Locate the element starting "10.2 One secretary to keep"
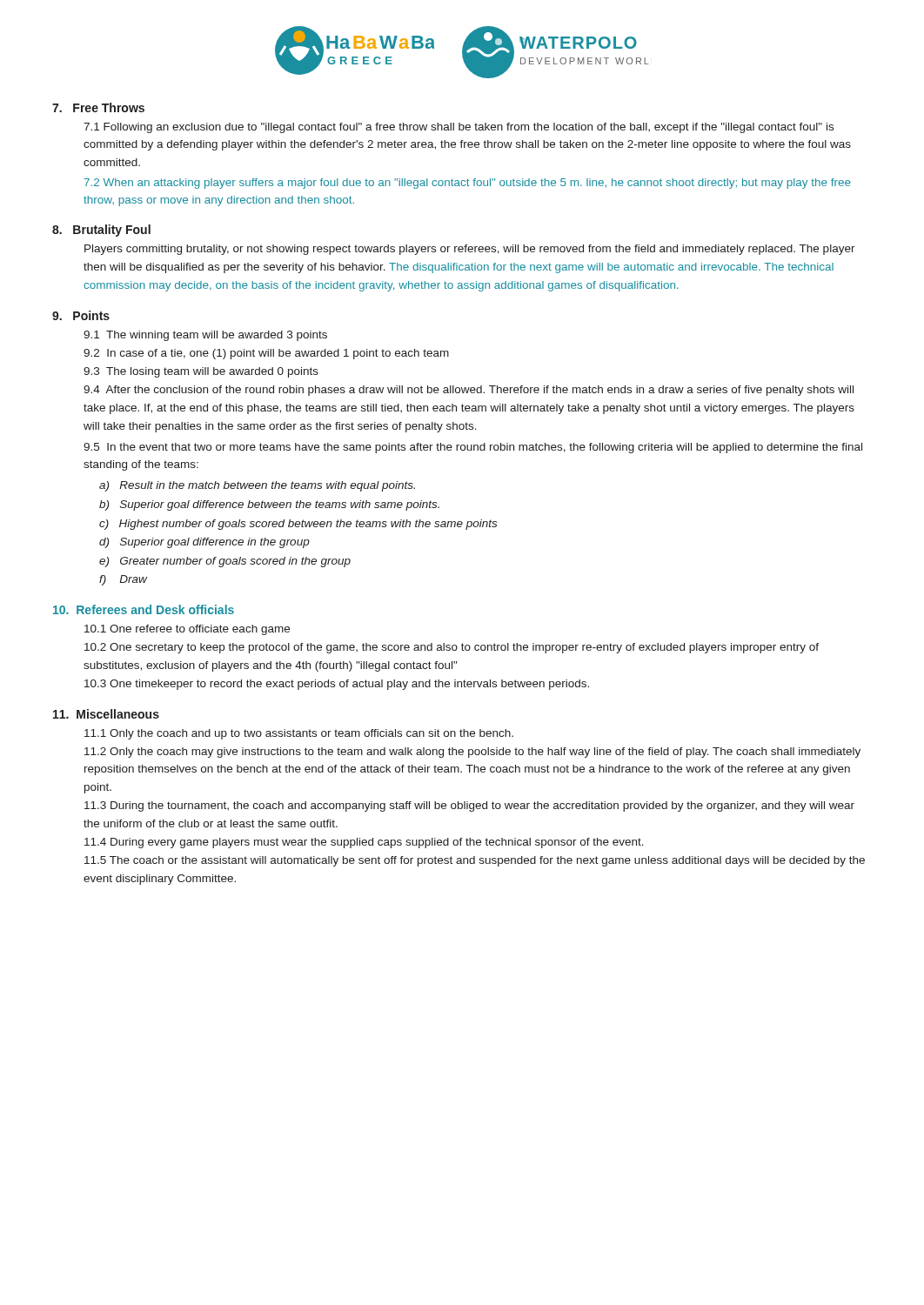 tap(451, 656)
